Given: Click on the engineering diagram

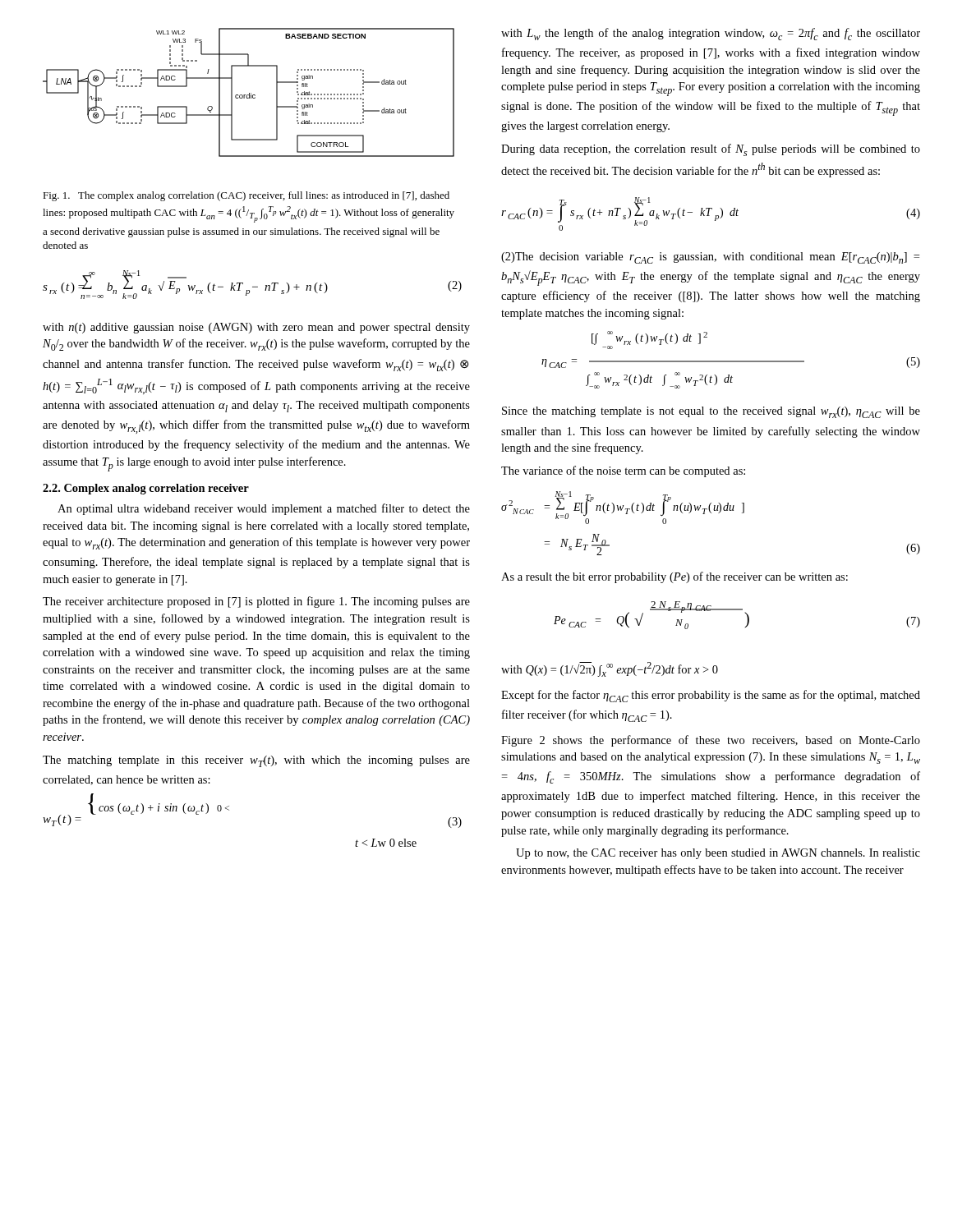Looking at the screenshot, I should point(252,105).
